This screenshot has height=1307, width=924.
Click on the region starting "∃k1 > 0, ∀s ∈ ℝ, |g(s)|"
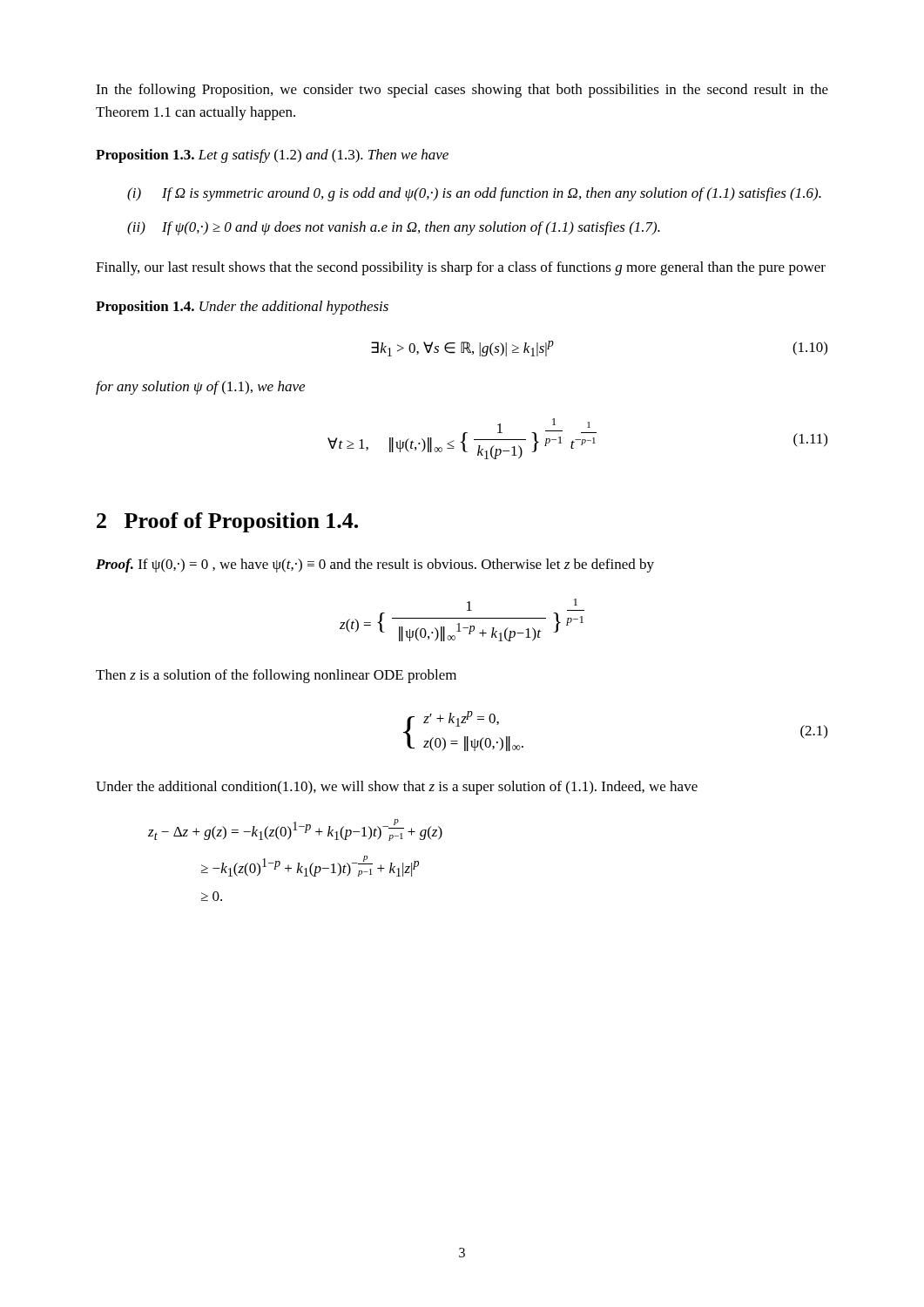tap(465, 348)
